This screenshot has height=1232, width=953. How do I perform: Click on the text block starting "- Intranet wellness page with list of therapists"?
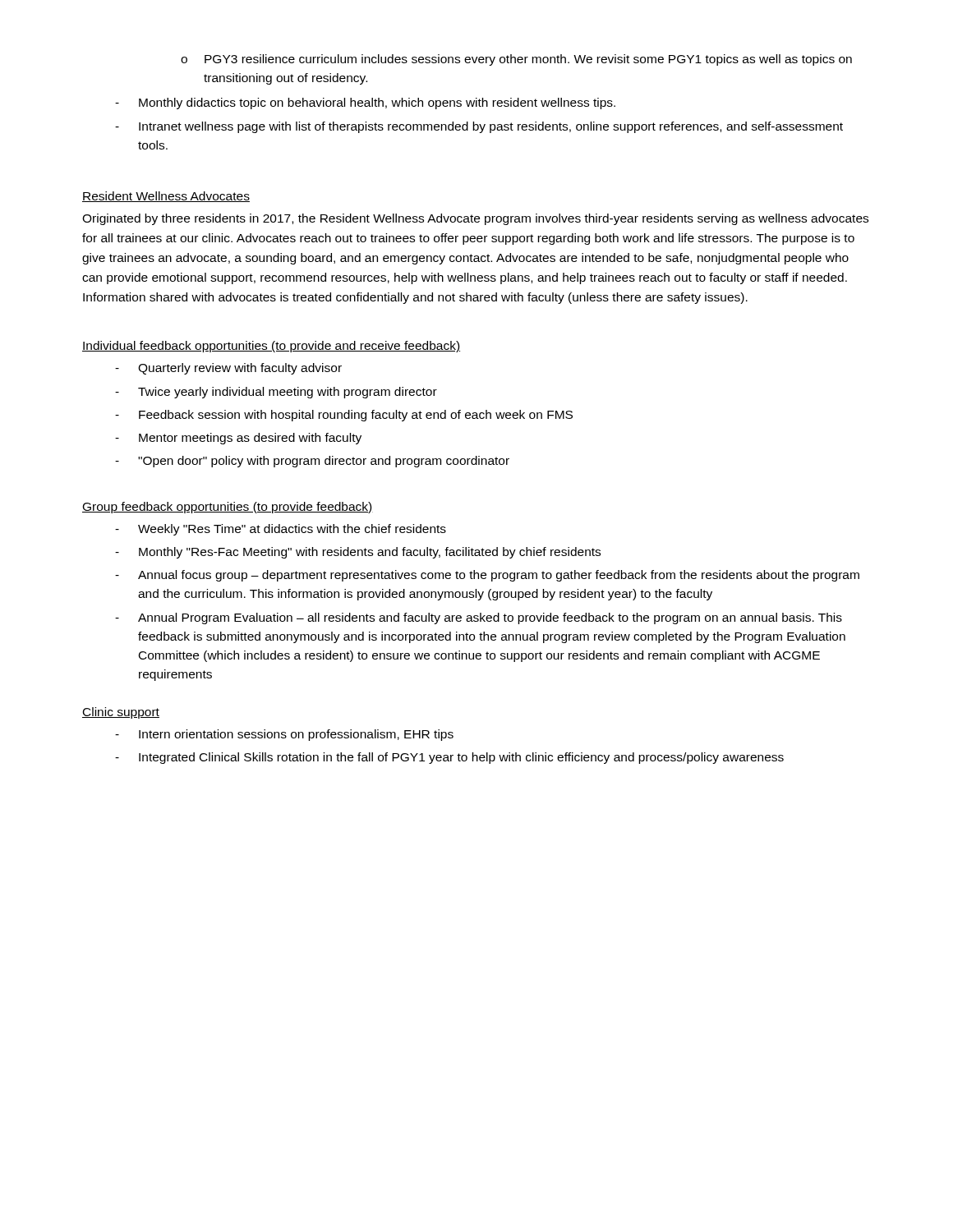(x=493, y=136)
